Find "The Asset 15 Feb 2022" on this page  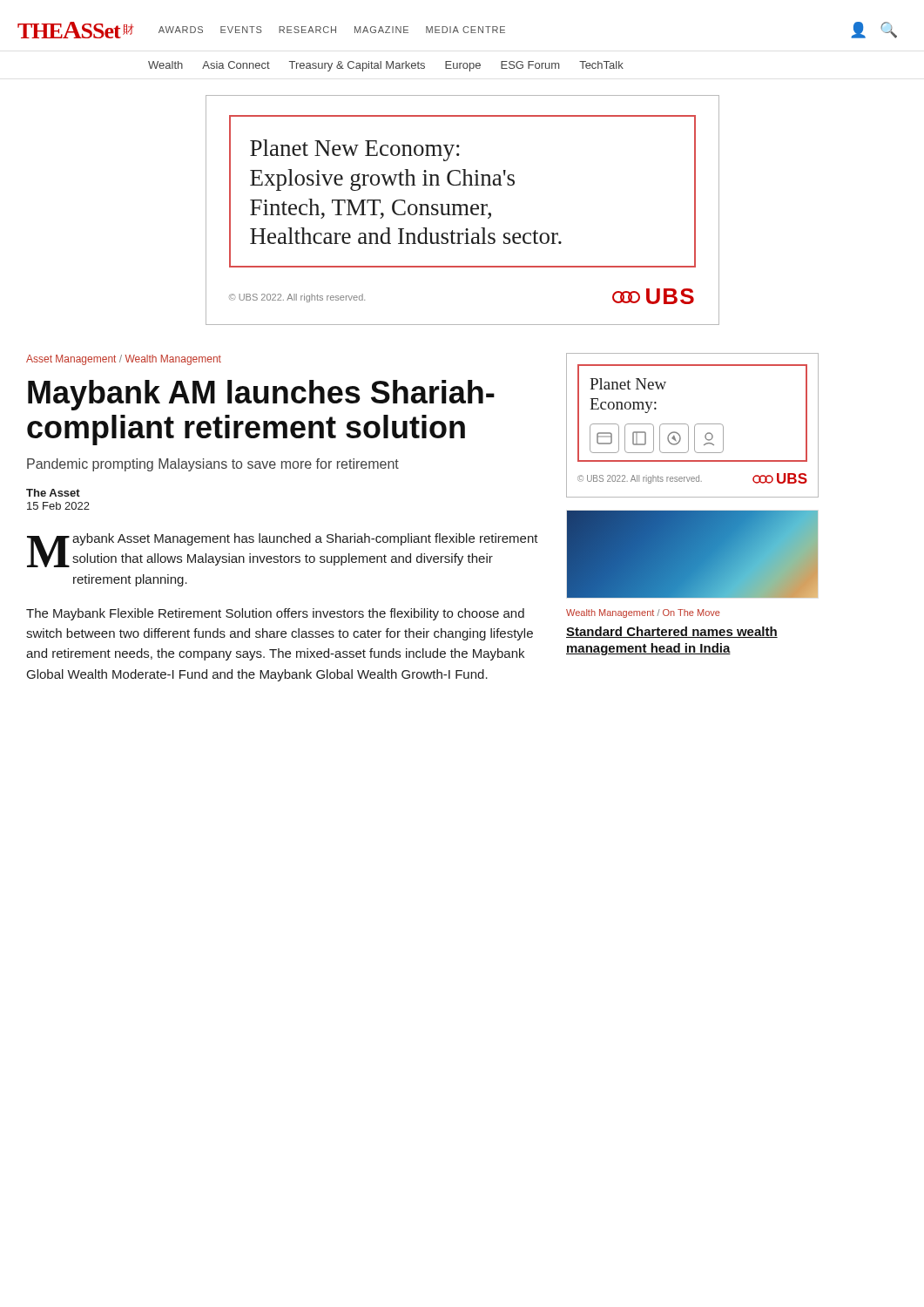(x=58, y=499)
